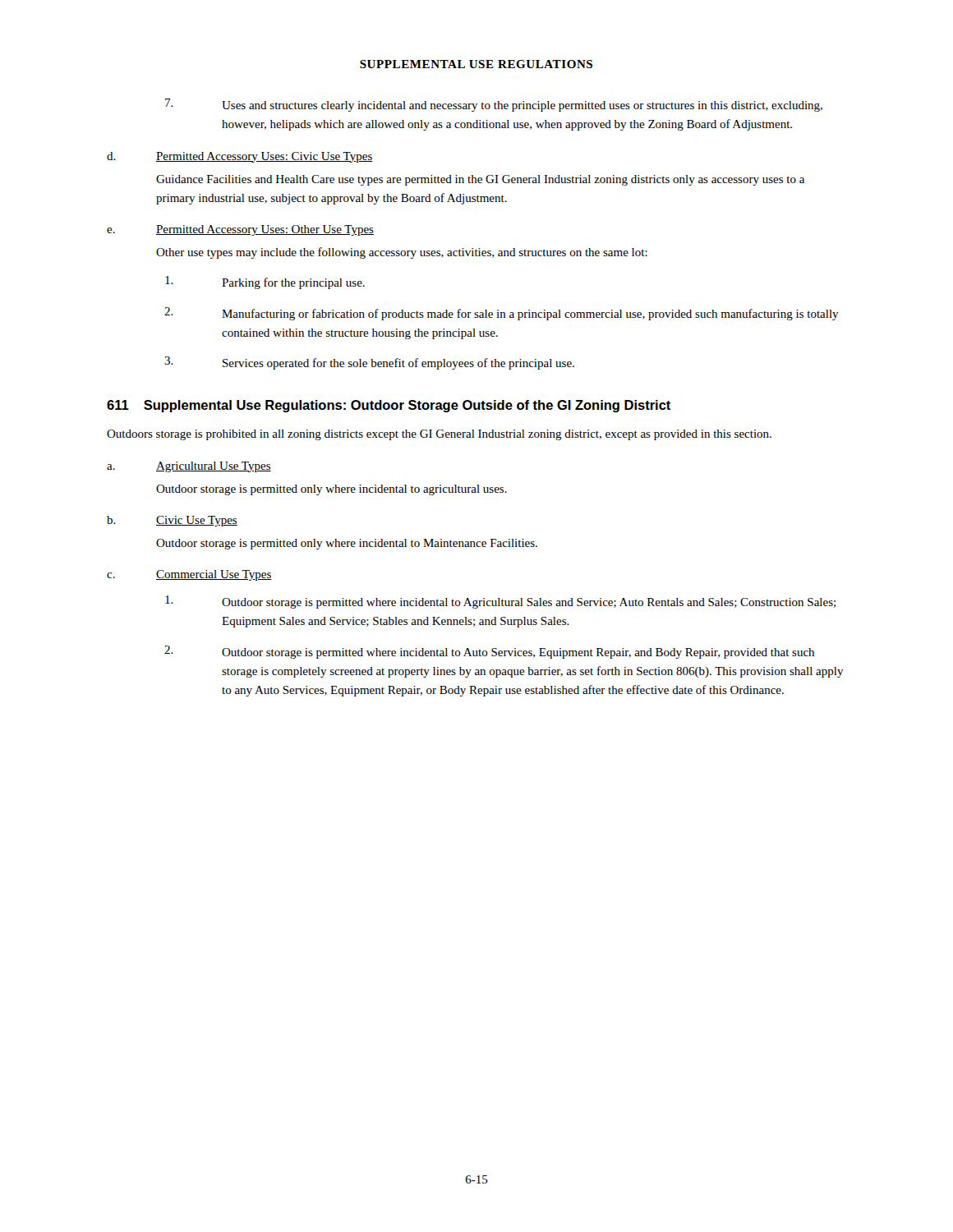Image resolution: width=953 pixels, height=1232 pixels.
Task: Navigate to the text starting "7. Uses and"
Action: pyautogui.click(x=501, y=115)
